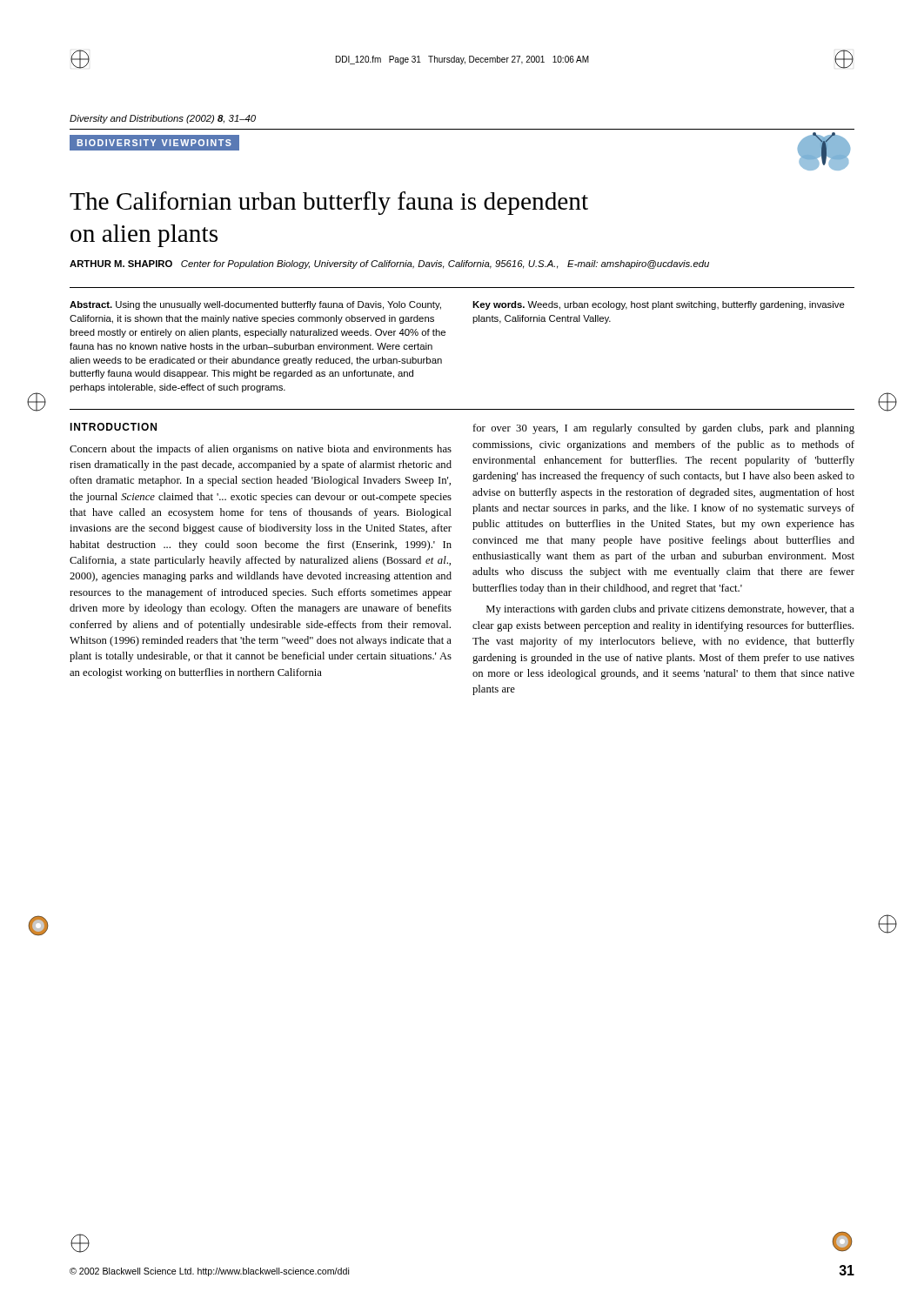Viewport: 924px width, 1305px height.
Task: Locate the text block containing "Concern about the impacts of"
Action: click(x=261, y=560)
